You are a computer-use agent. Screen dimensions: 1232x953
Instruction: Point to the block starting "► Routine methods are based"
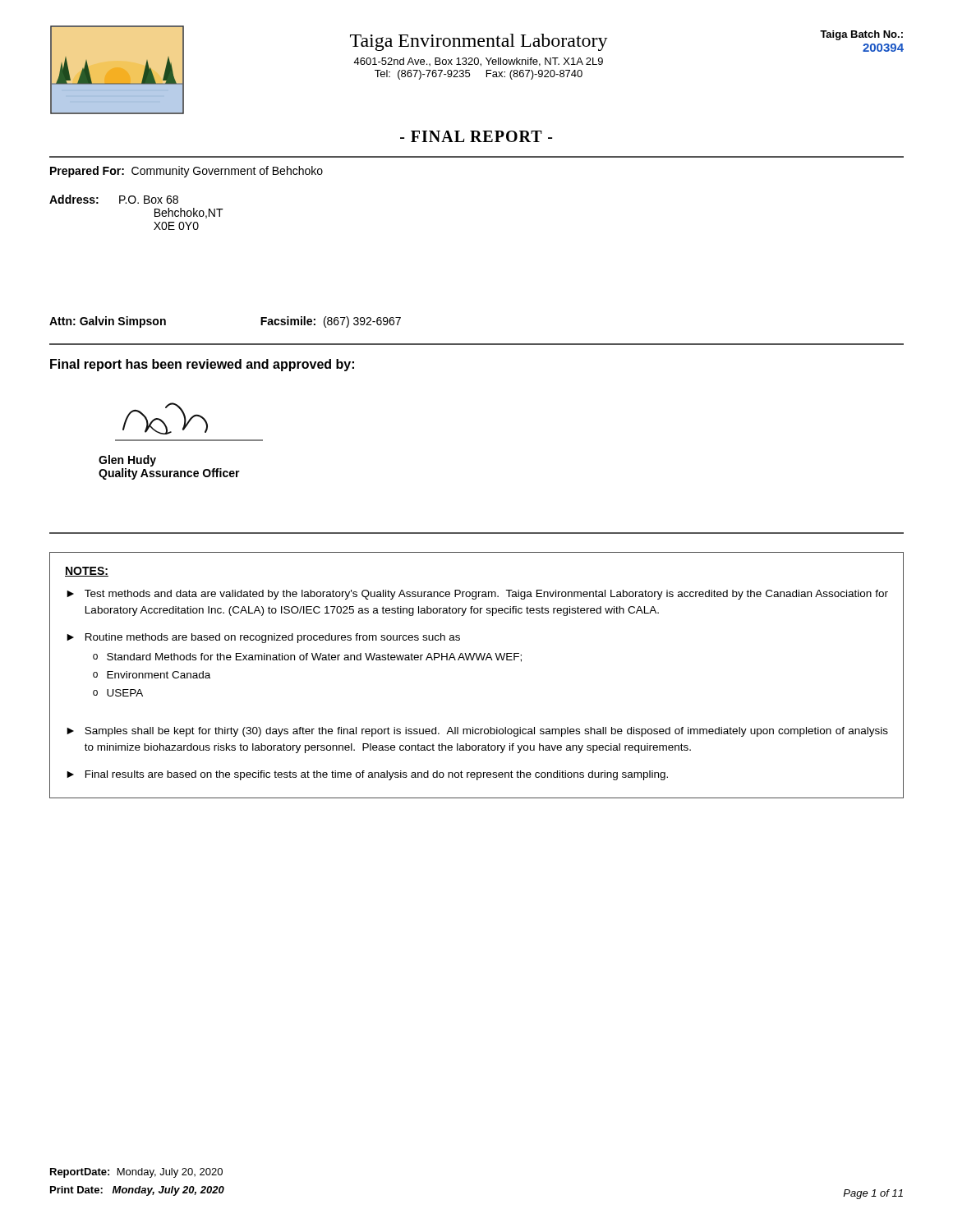tap(476, 671)
